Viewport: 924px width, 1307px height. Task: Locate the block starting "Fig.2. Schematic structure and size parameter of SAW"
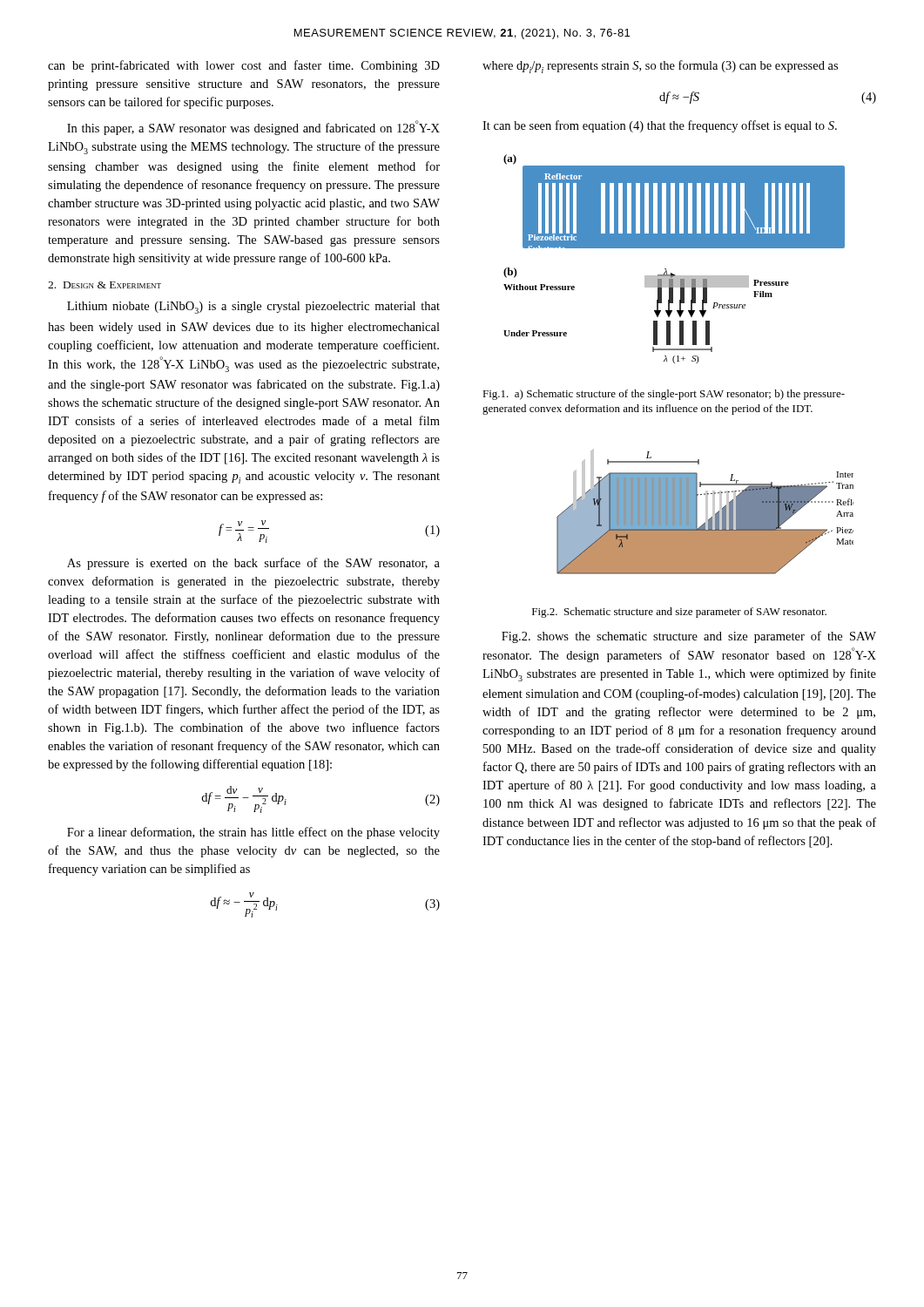(679, 611)
